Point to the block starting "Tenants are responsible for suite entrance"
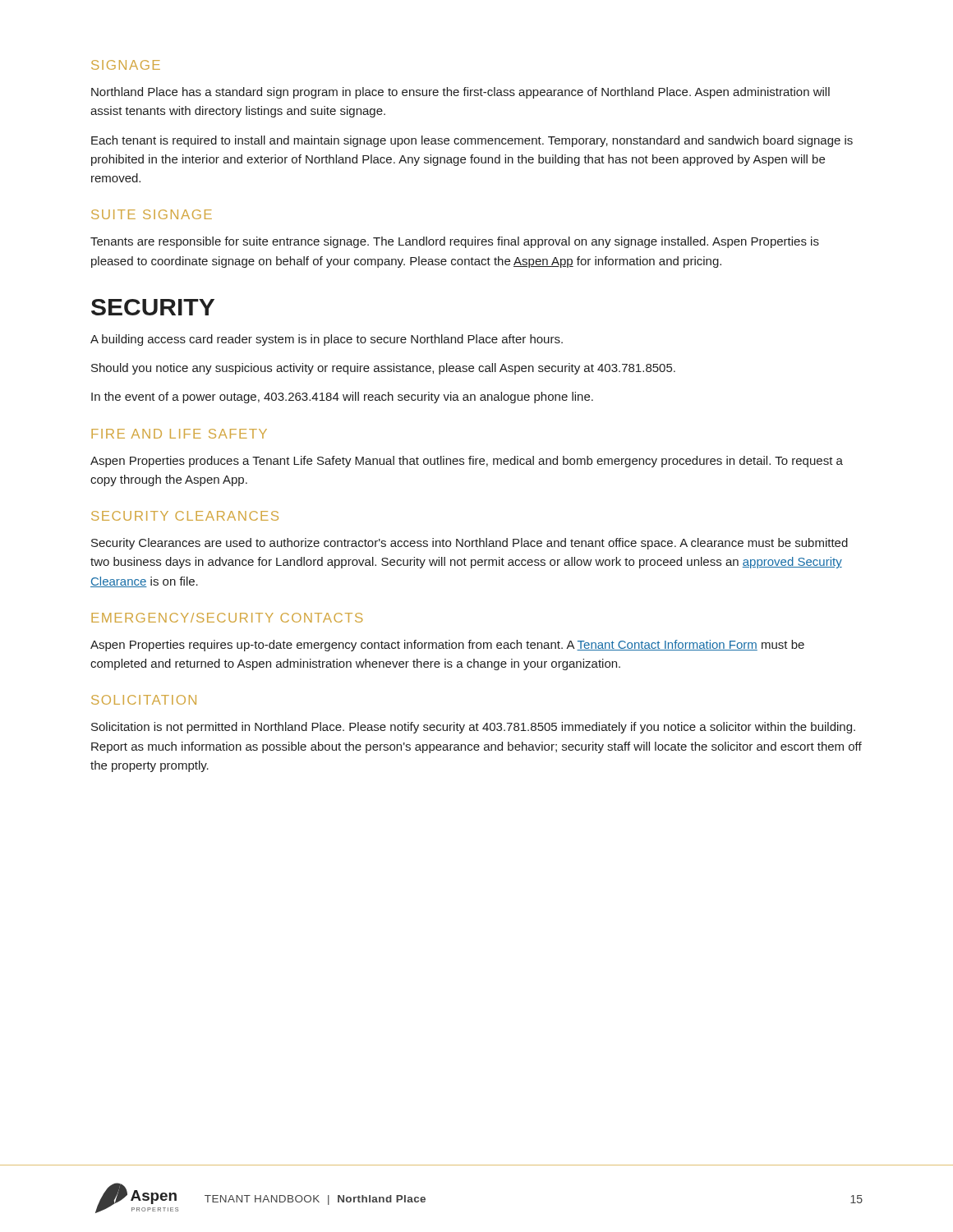953x1232 pixels. tap(455, 251)
